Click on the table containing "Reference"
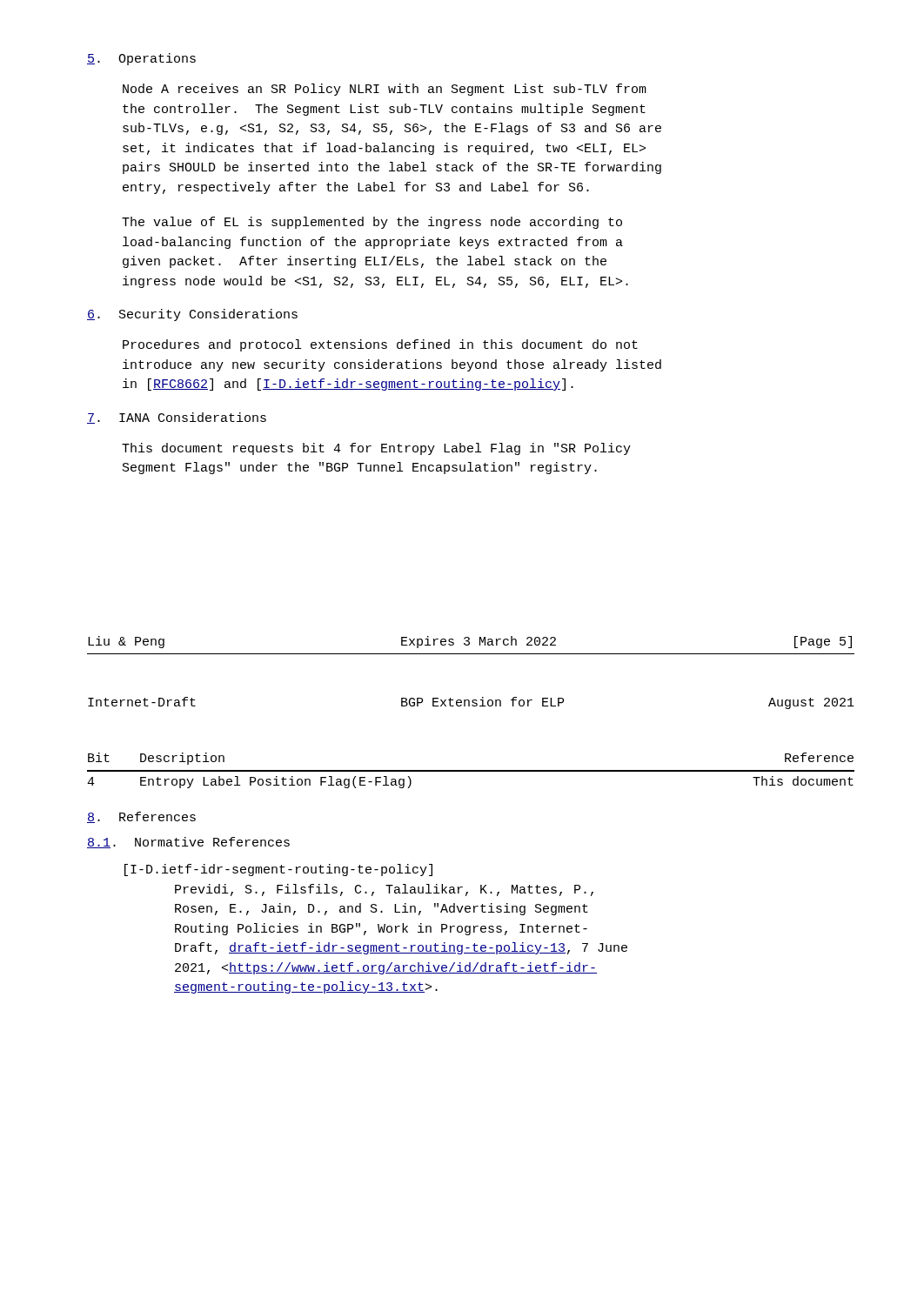This screenshot has height=1305, width=924. [x=471, y=771]
